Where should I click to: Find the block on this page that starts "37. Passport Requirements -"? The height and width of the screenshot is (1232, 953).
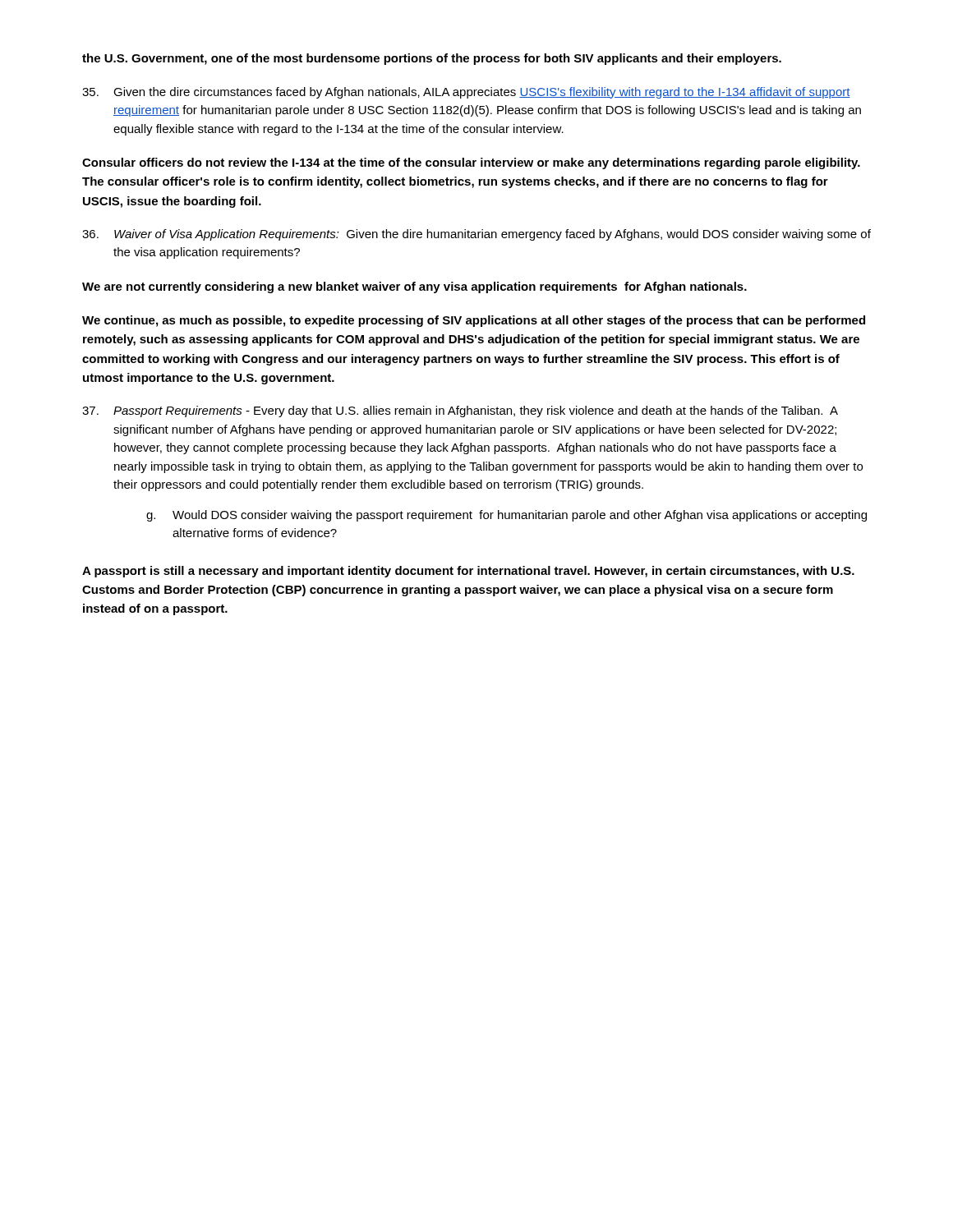tap(476, 472)
